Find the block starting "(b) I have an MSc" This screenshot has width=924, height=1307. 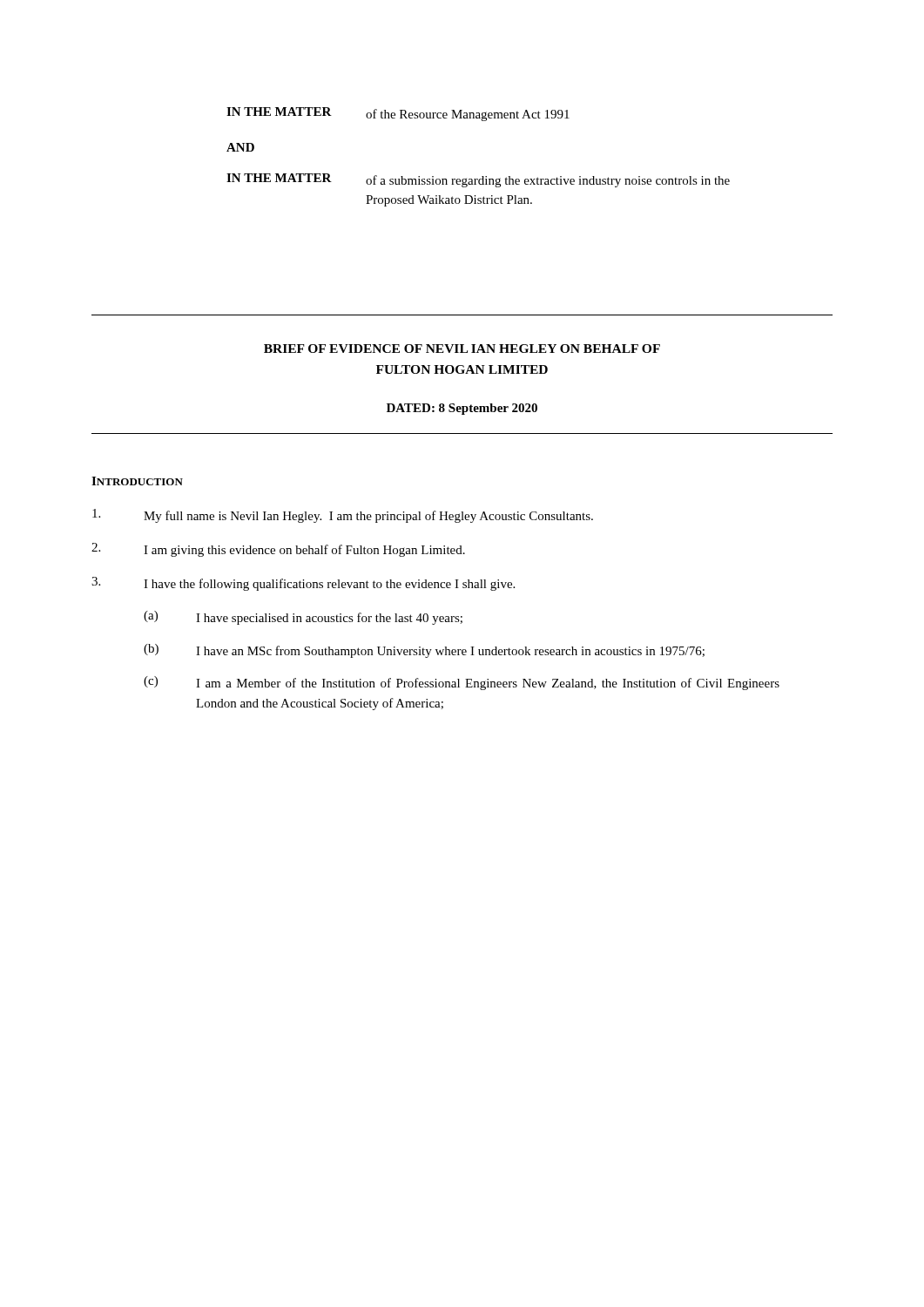tap(424, 651)
